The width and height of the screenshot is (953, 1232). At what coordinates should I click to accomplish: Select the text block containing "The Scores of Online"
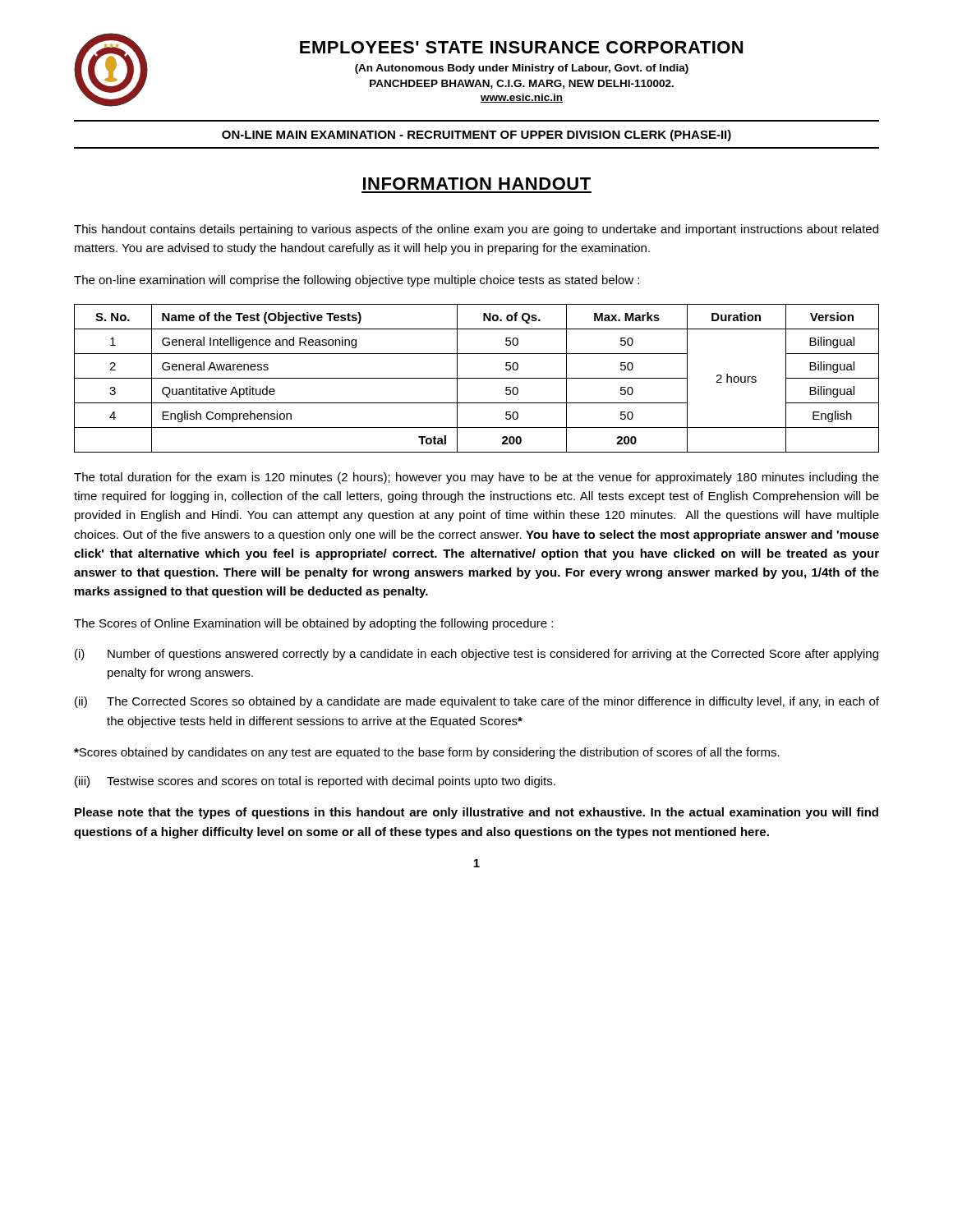pos(476,623)
